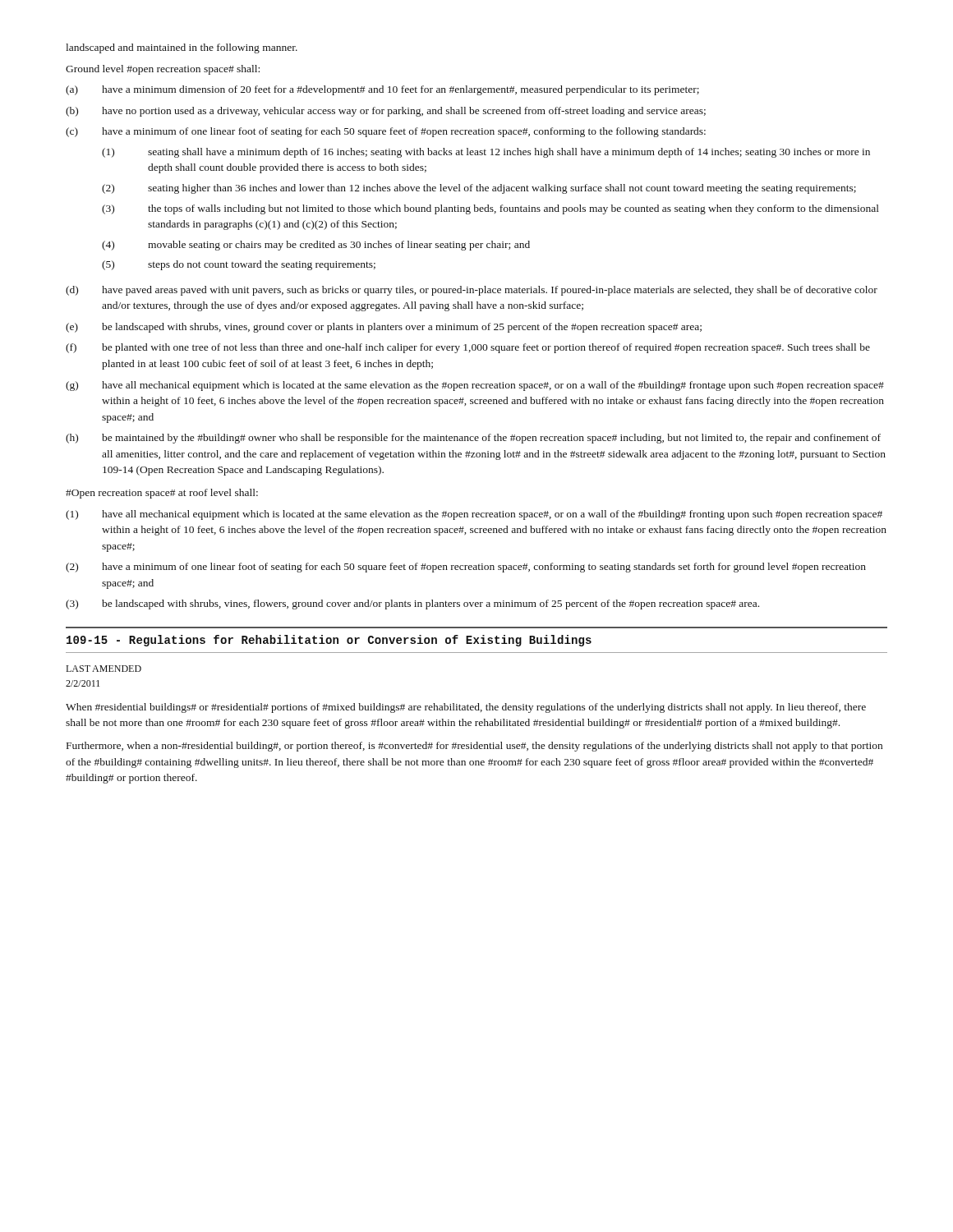Find the passage starting "(h) be maintained by the #building# owner who"
Image resolution: width=953 pixels, height=1232 pixels.
click(x=476, y=454)
